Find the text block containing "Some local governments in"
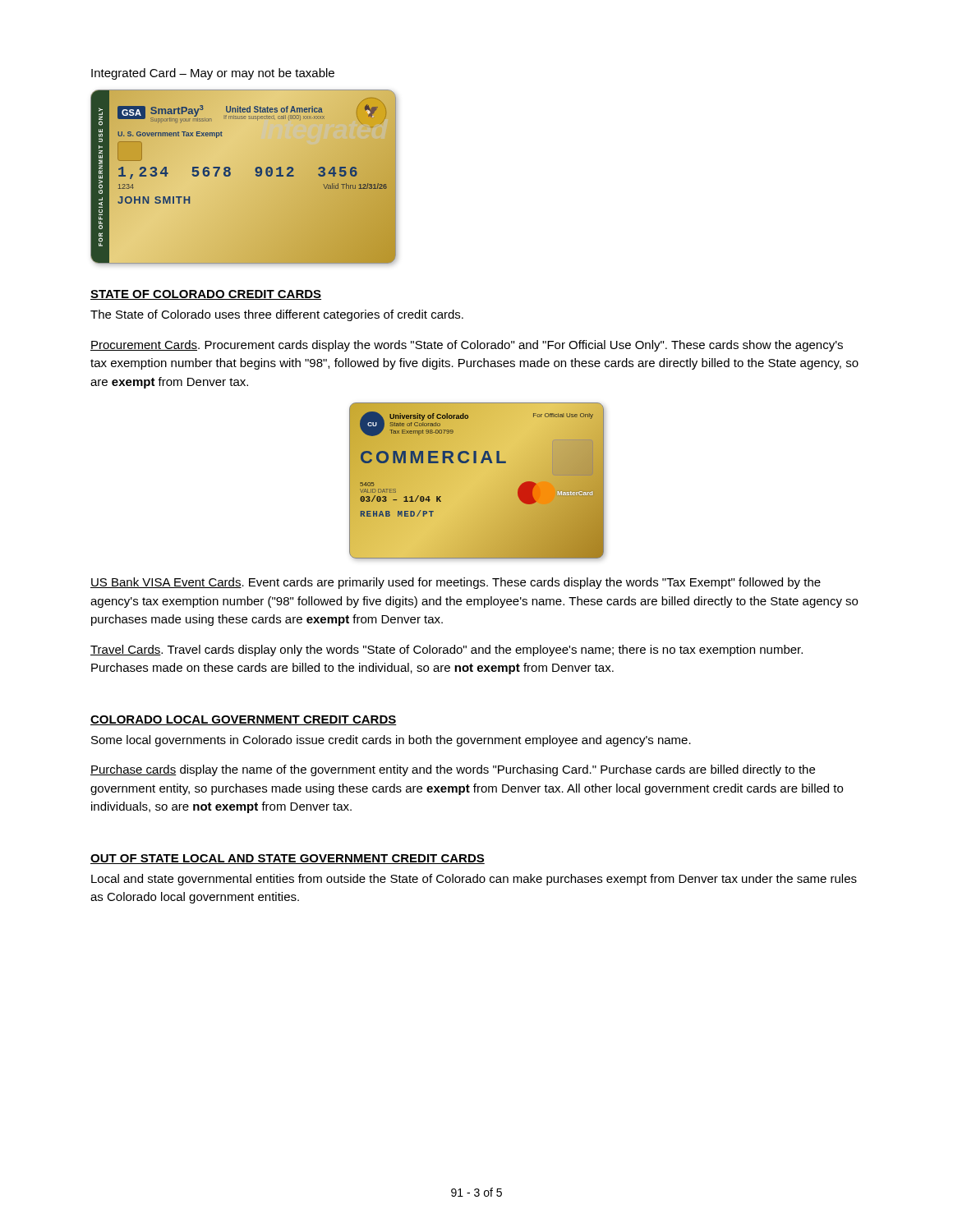Screen dimensions: 1232x953 (391, 739)
